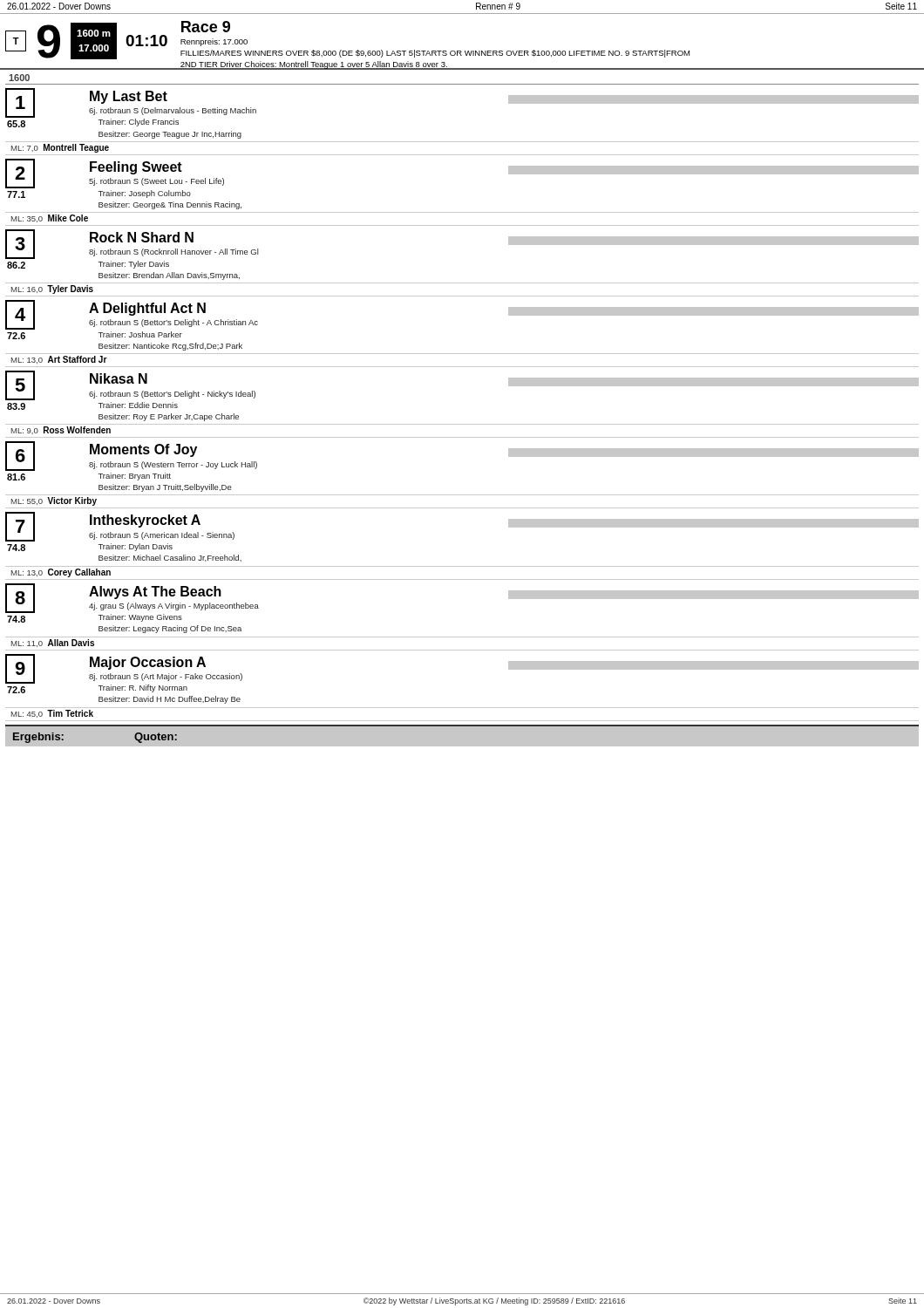
Task: Select the text containing "ML: 16,0 Tyler Davis"
Action: pos(52,289)
